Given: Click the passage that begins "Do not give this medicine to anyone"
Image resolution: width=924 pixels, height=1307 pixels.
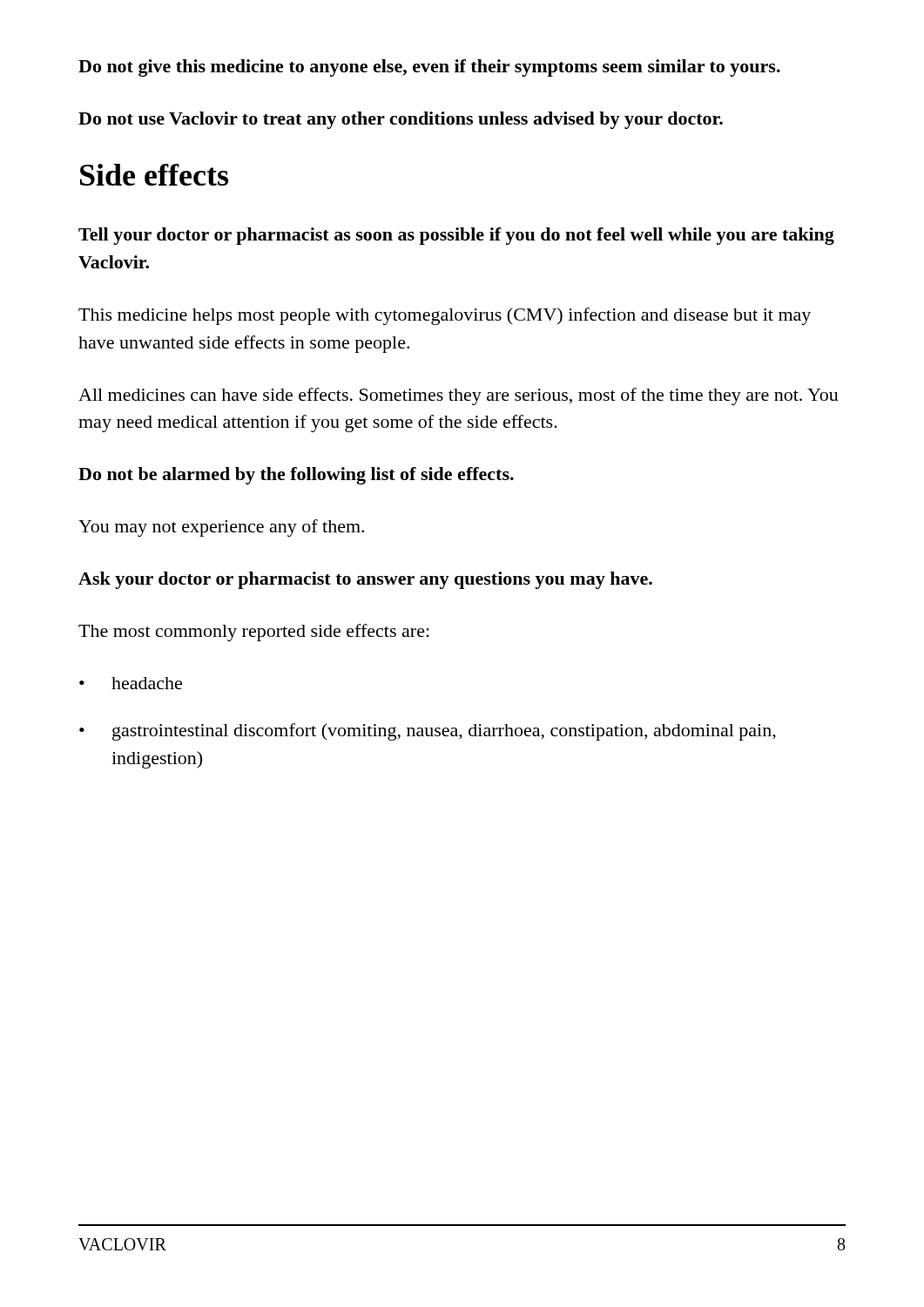Looking at the screenshot, I should (x=430, y=66).
